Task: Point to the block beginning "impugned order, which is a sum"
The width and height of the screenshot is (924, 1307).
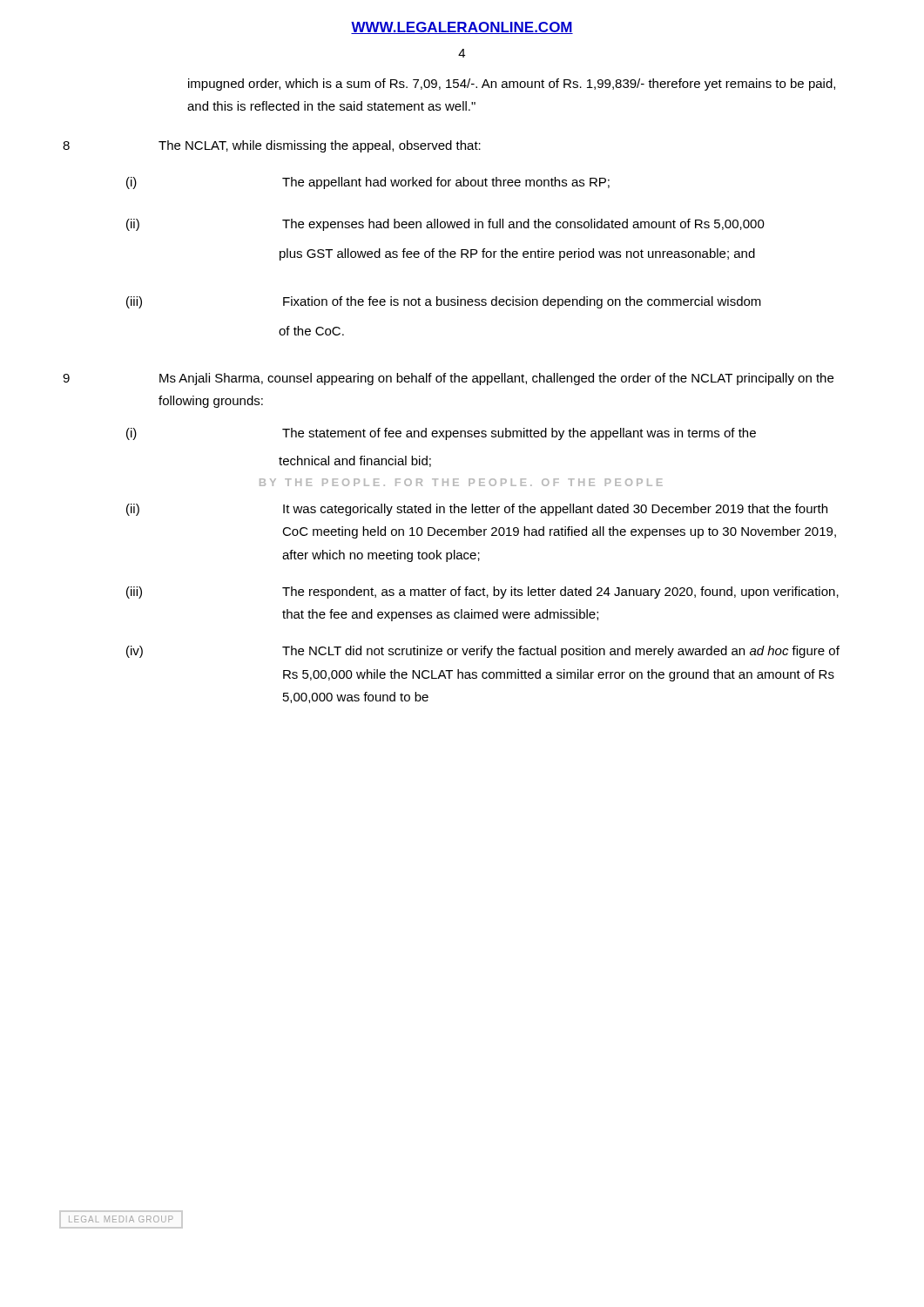Action: [x=512, y=95]
